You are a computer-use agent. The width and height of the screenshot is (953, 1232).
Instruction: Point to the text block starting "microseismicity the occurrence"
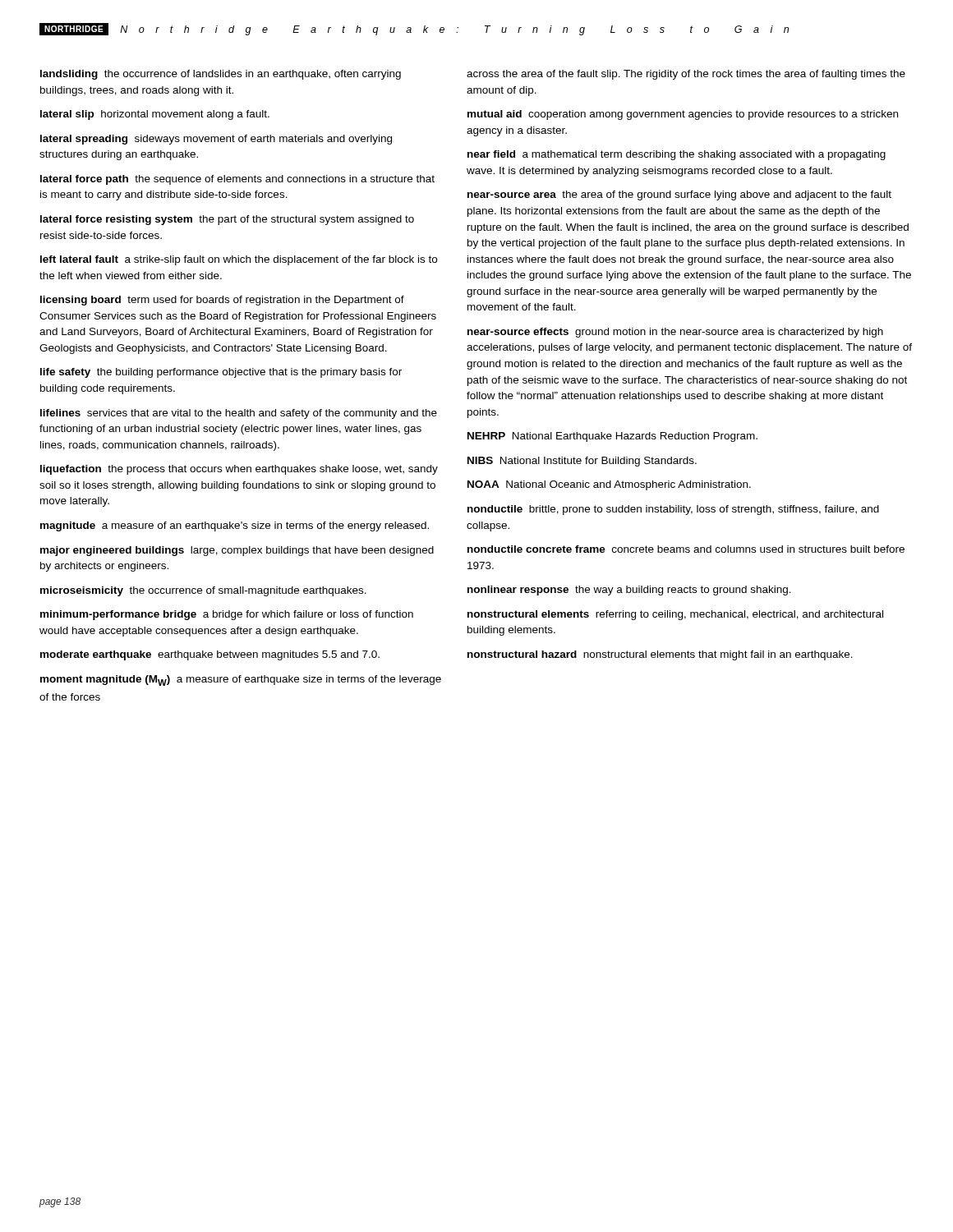click(203, 590)
